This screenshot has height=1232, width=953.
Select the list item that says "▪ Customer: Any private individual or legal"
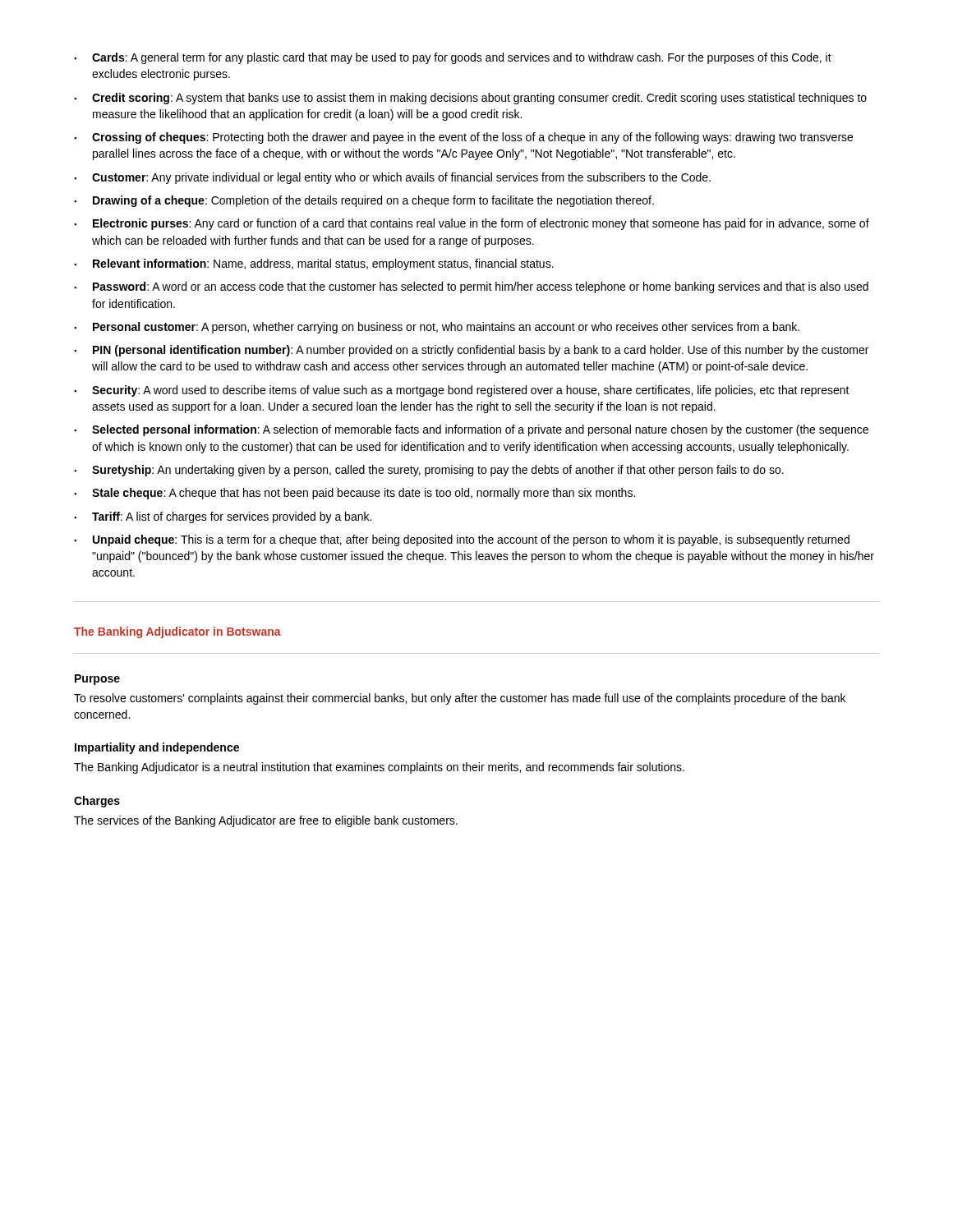click(476, 177)
